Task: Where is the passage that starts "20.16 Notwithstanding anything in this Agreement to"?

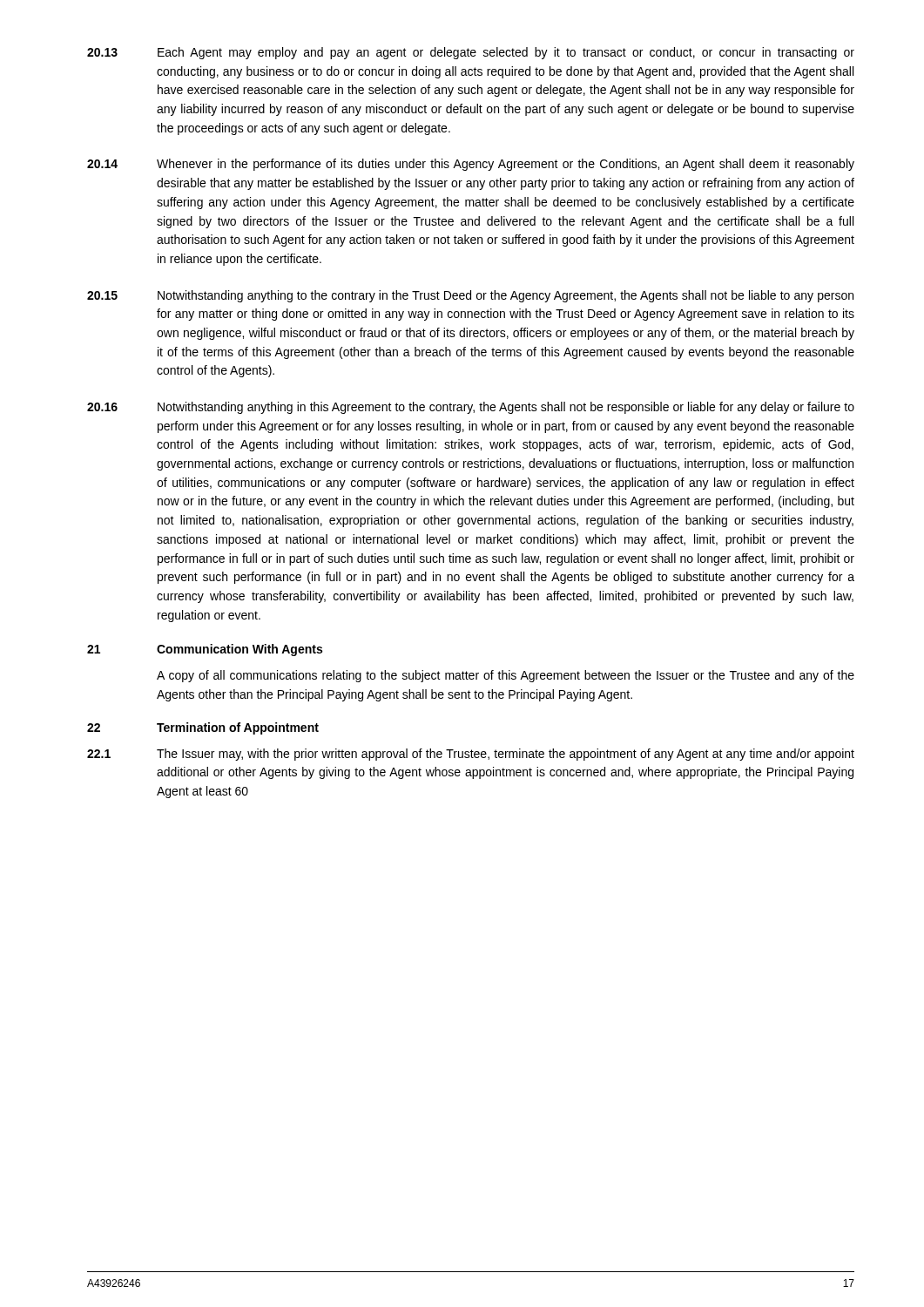Action: tap(471, 512)
